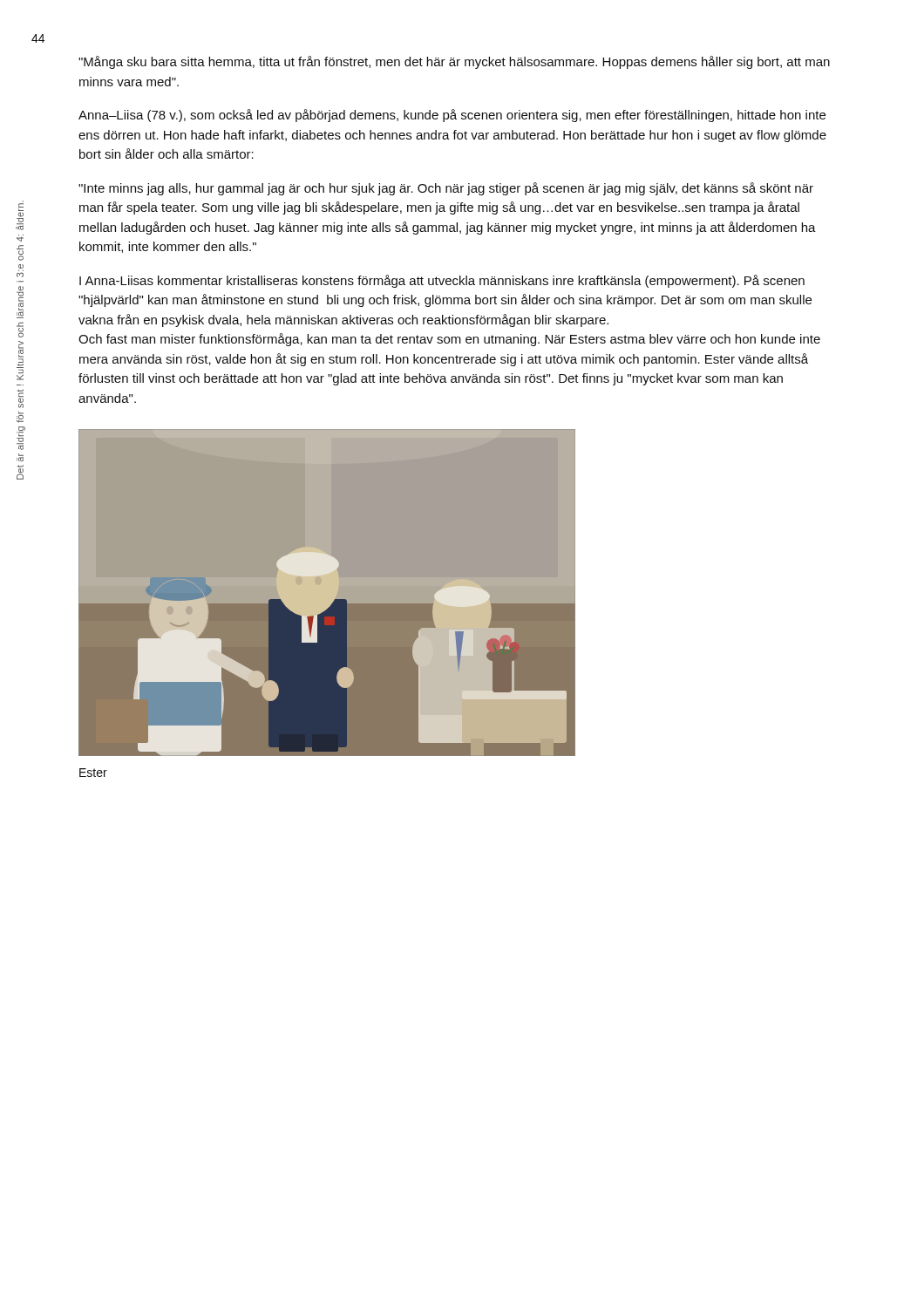This screenshot has width=924, height=1308.
Task: Click on the text block that reads "Anna–Liisa (78 v.), som också led"
Action: point(452,134)
